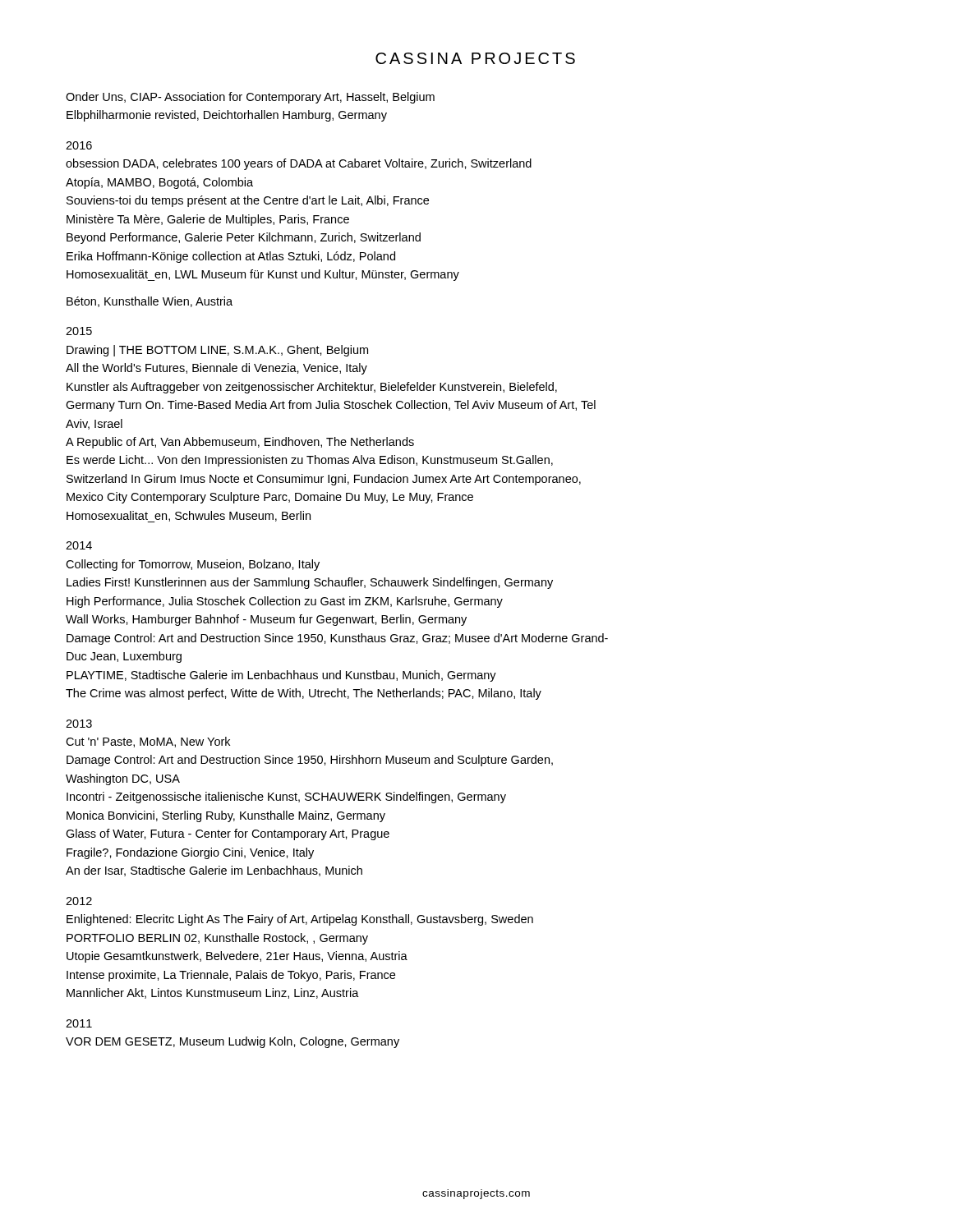
Task: Click on the element starting "Béton, Kunsthalle Wien,"
Action: tap(149, 301)
